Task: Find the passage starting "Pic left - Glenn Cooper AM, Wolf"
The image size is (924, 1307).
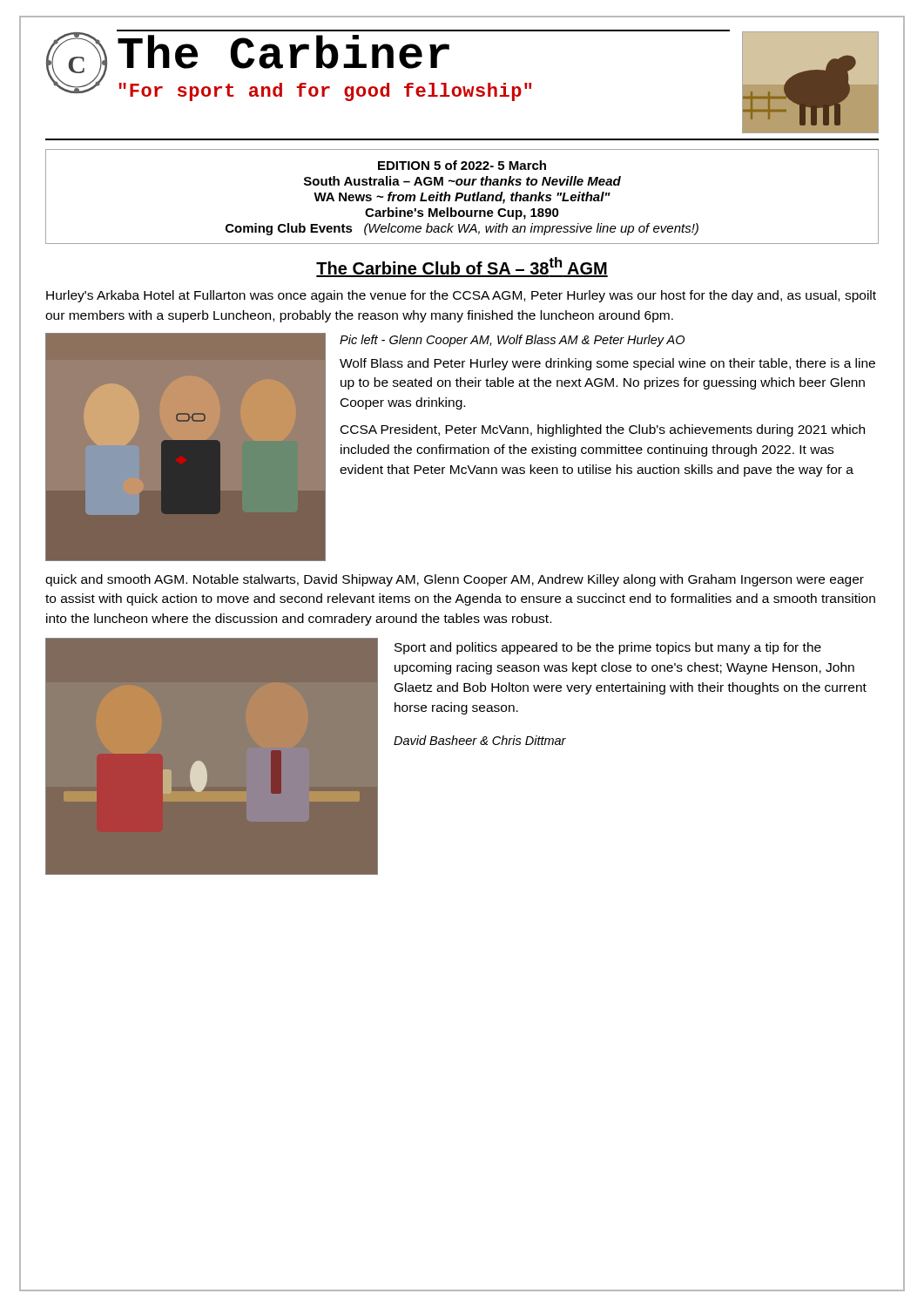Action: [512, 339]
